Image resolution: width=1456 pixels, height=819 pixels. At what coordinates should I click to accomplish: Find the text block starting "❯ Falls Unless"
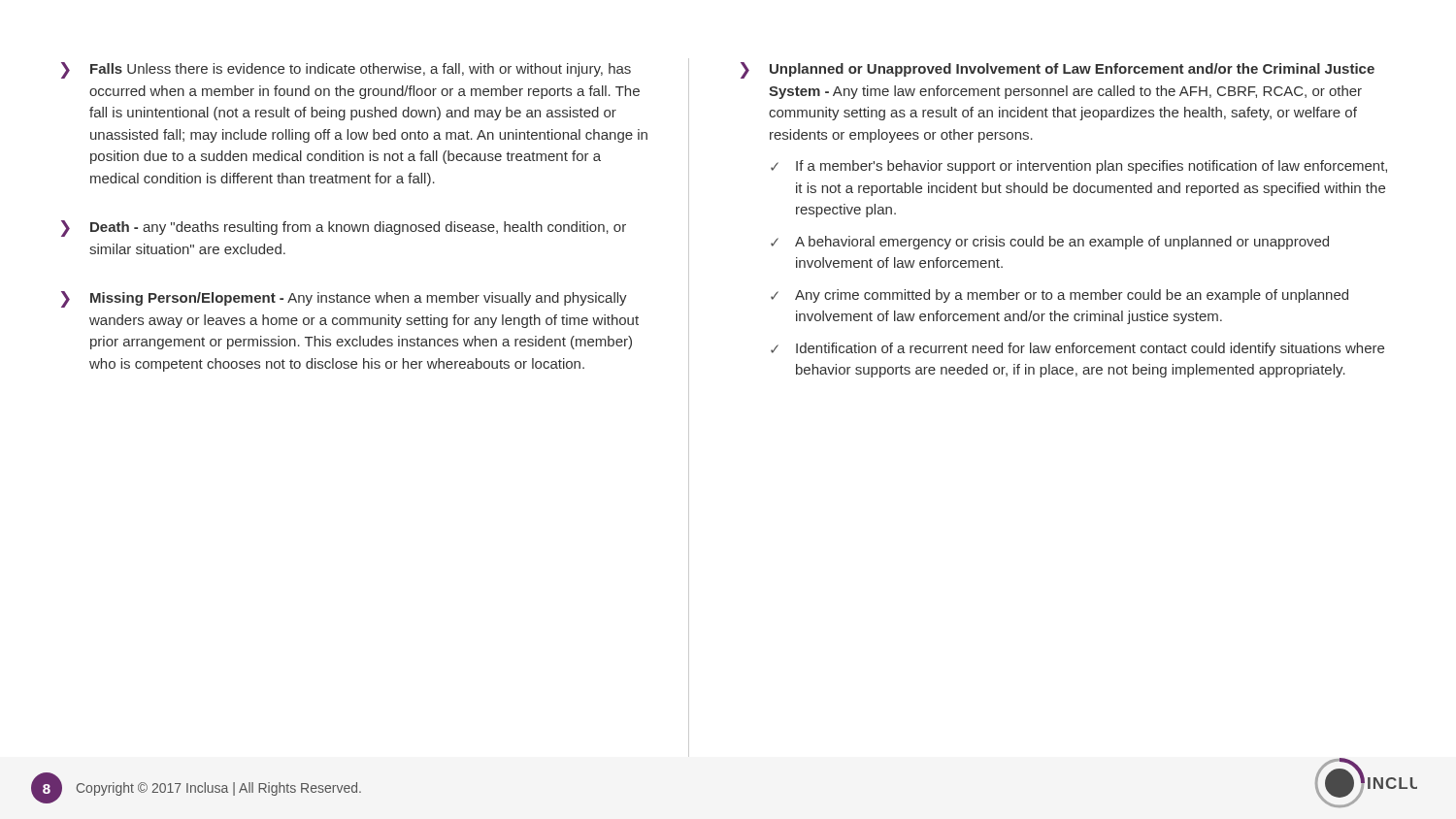(x=354, y=124)
